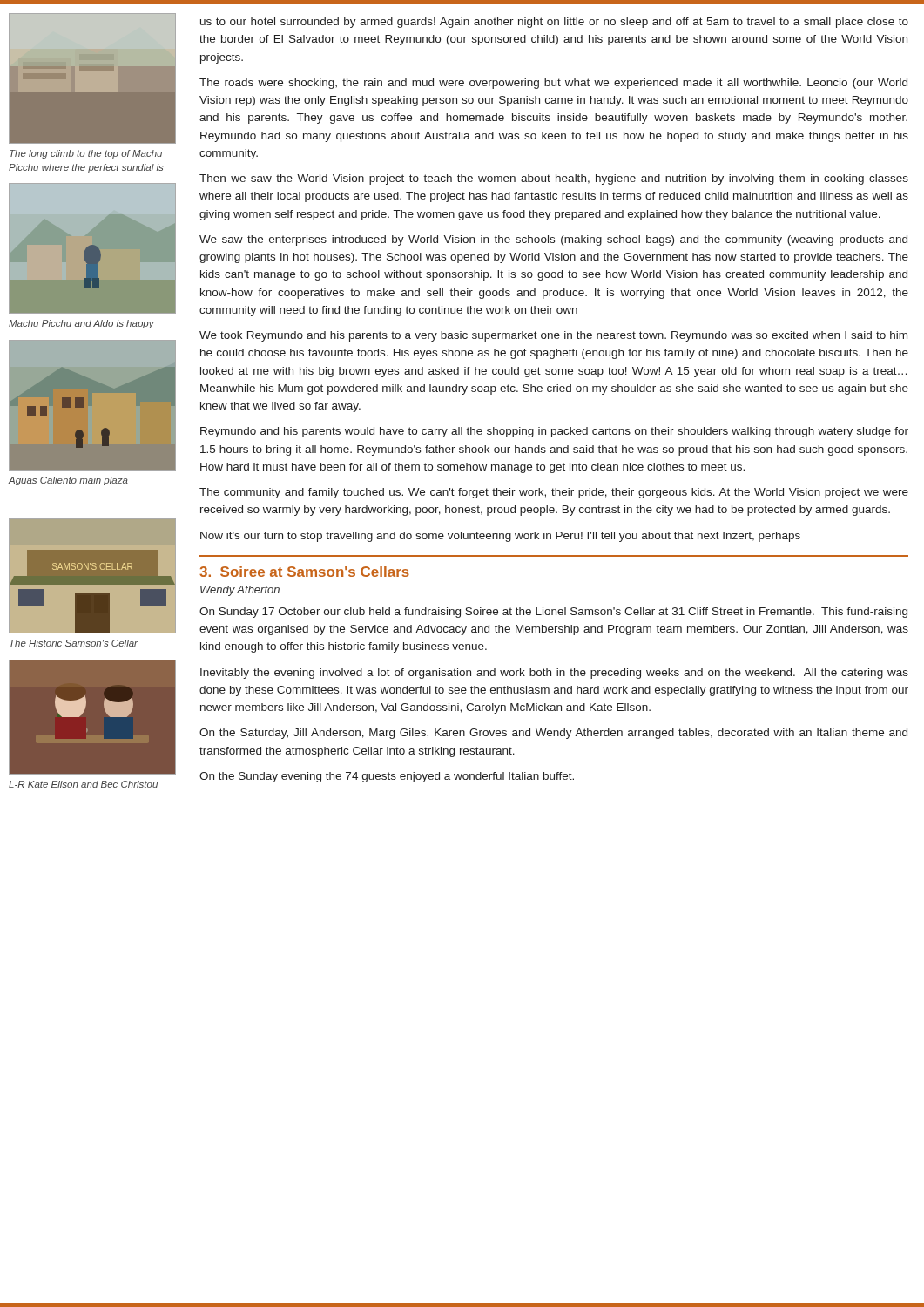This screenshot has width=924, height=1307.
Task: Point to the caption beginning "Machu Picchu and Aldo is"
Action: click(81, 323)
